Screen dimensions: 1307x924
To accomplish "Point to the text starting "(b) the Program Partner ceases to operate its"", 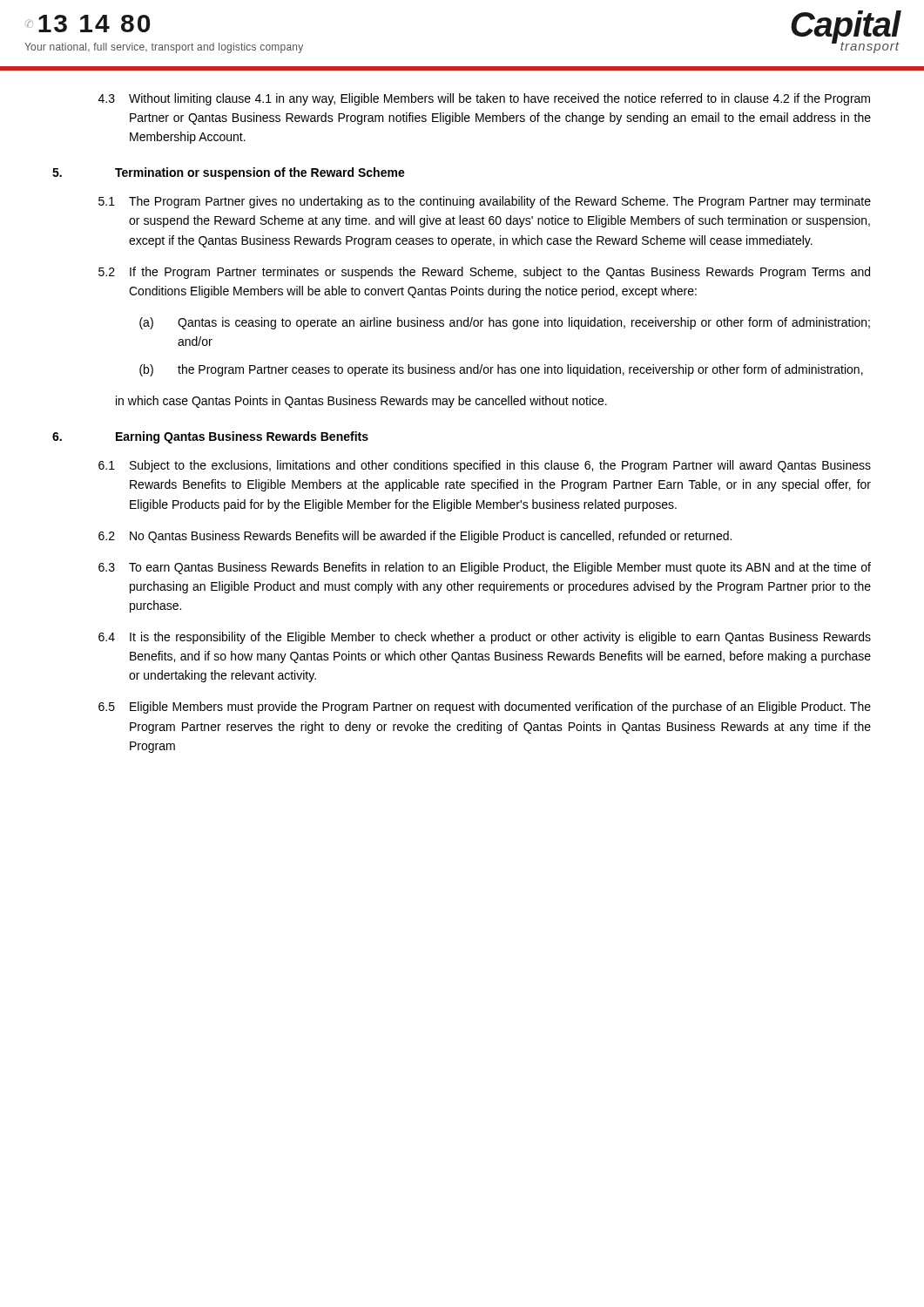I will click(493, 370).
